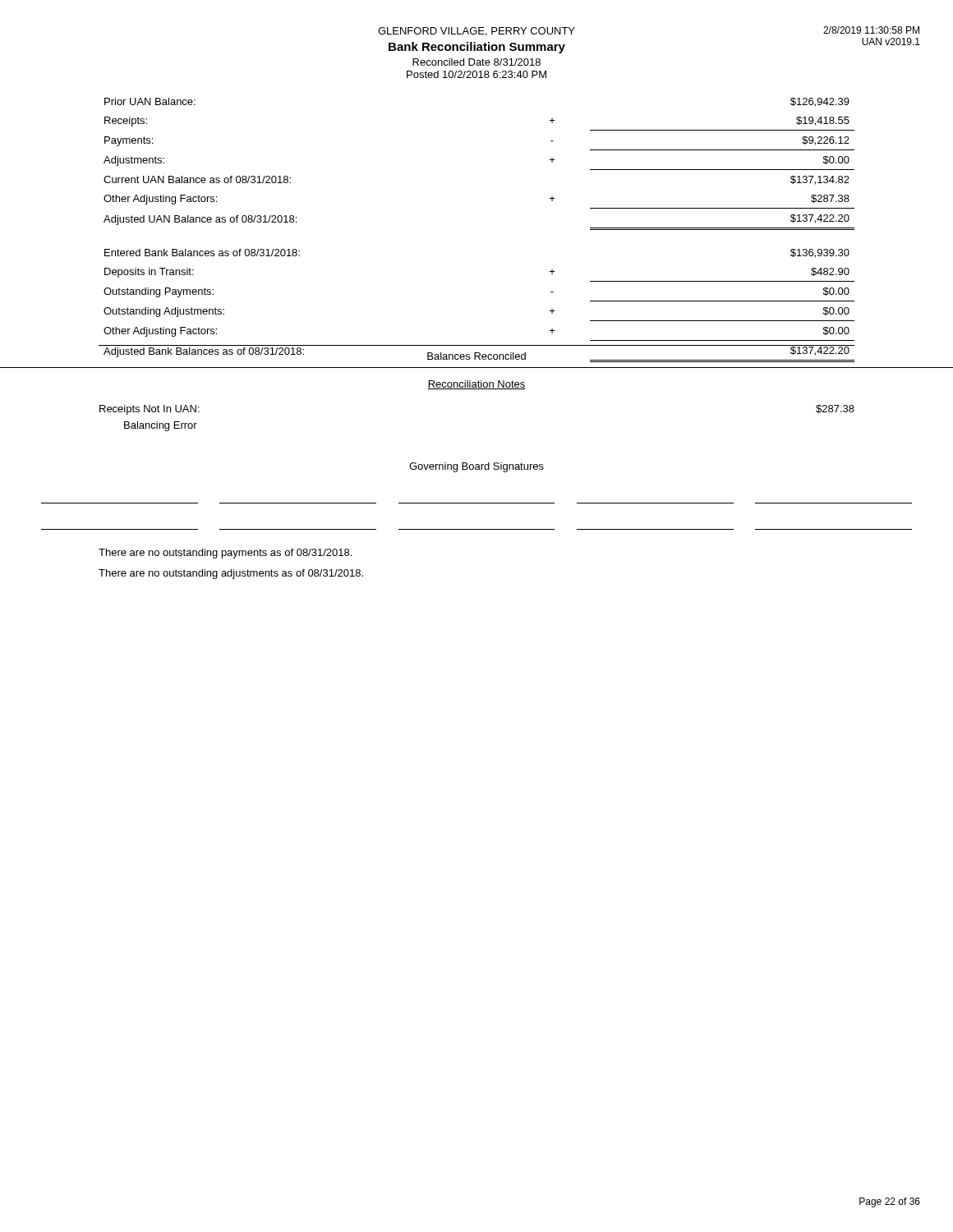This screenshot has width=953, height=1232.
Task: Navigate to the block starting "Balancing Error"
Action: pos(160,425)
